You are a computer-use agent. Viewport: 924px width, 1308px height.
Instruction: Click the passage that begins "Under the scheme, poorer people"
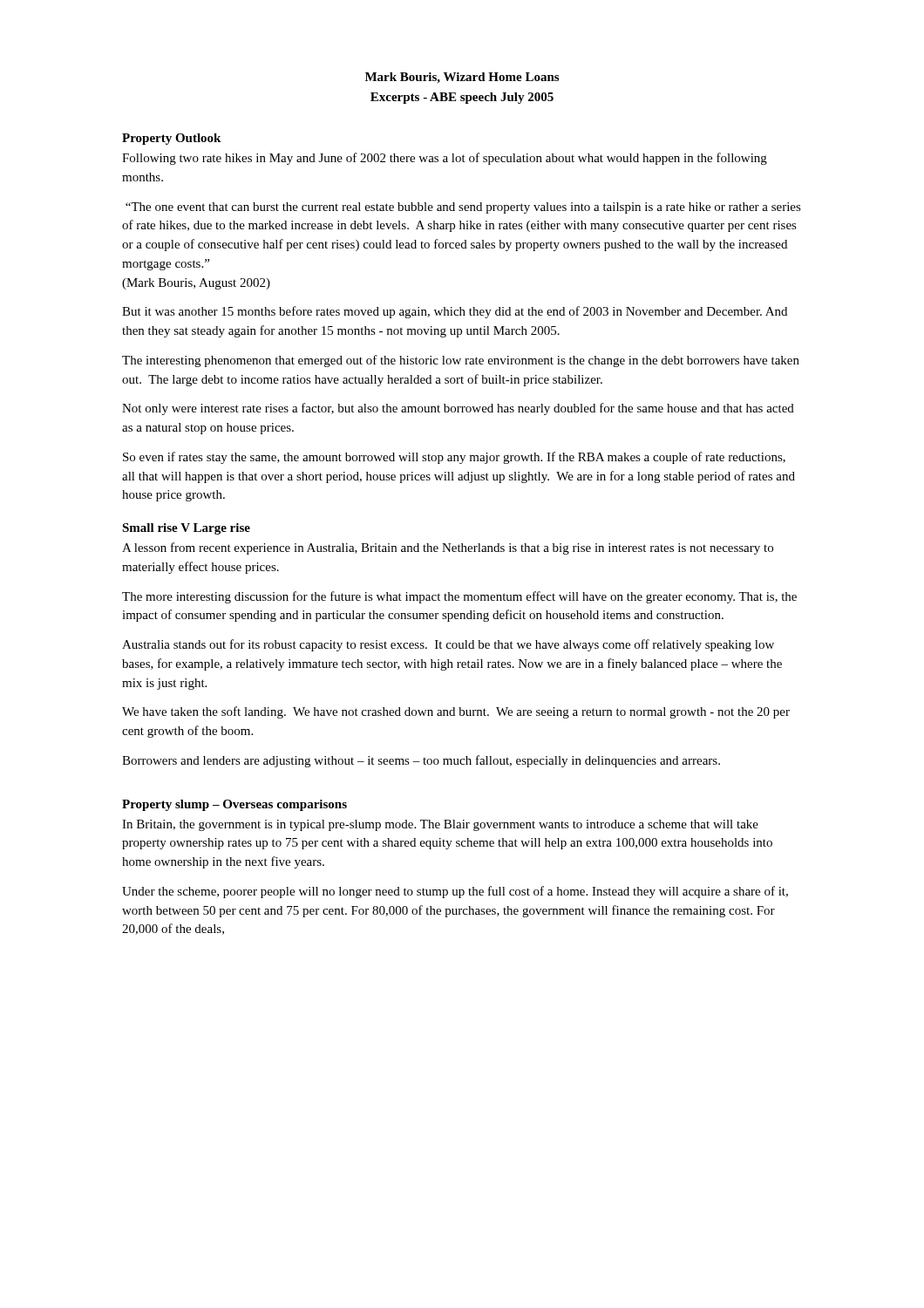point(462,911)
